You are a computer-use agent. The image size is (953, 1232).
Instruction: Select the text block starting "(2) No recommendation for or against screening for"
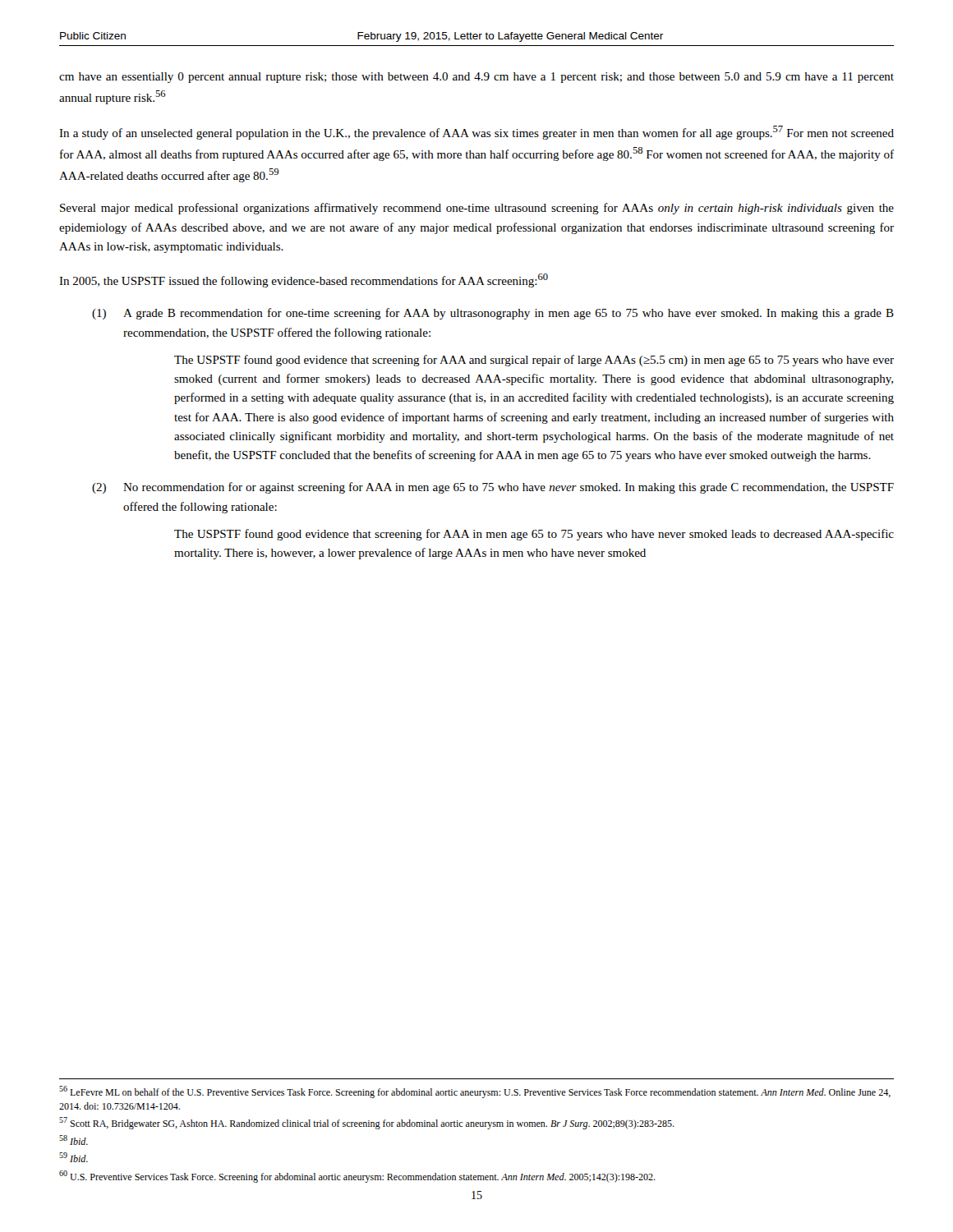point(493,521)
